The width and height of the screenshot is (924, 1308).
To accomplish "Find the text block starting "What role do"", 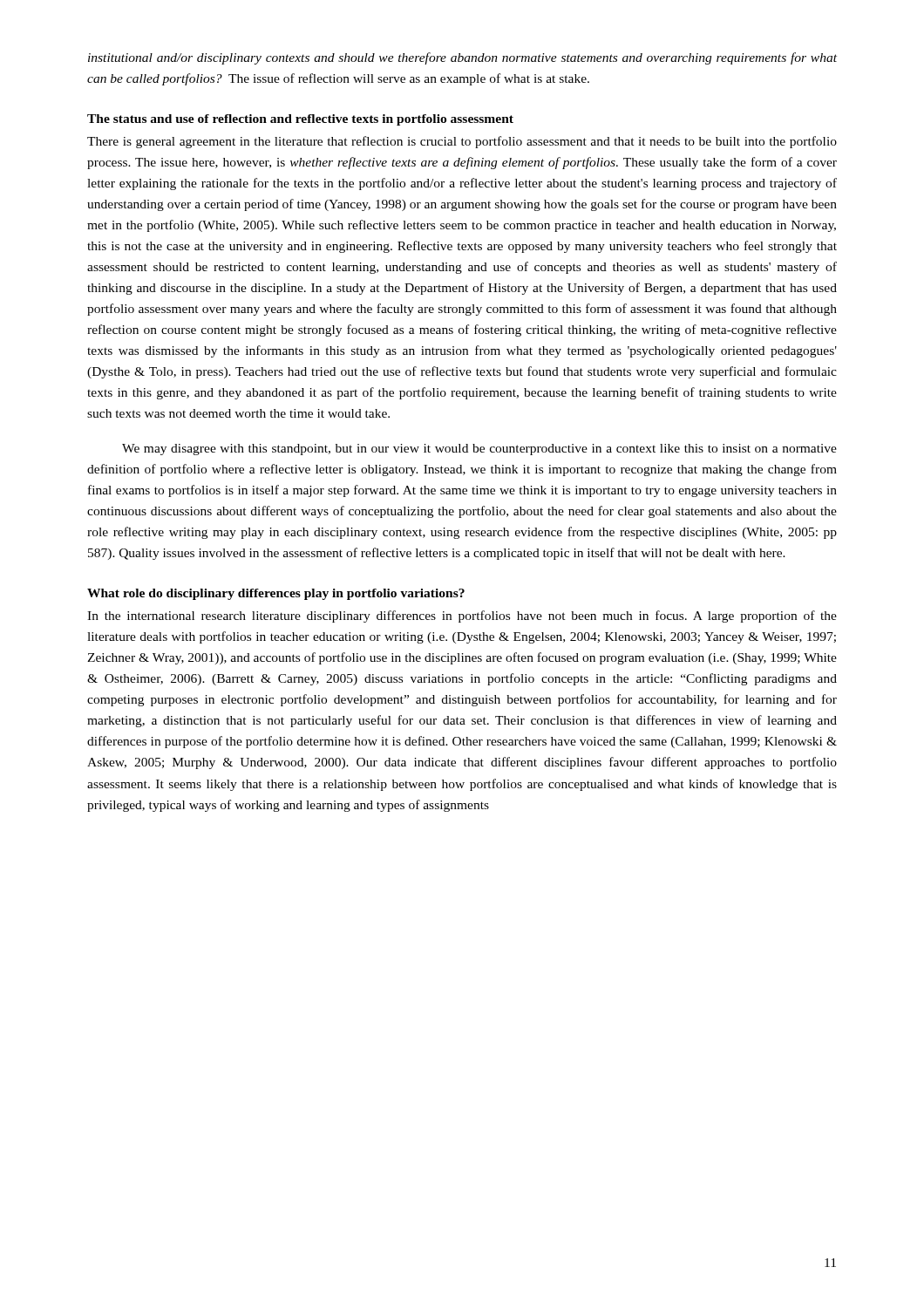I will tap(276, 593).
